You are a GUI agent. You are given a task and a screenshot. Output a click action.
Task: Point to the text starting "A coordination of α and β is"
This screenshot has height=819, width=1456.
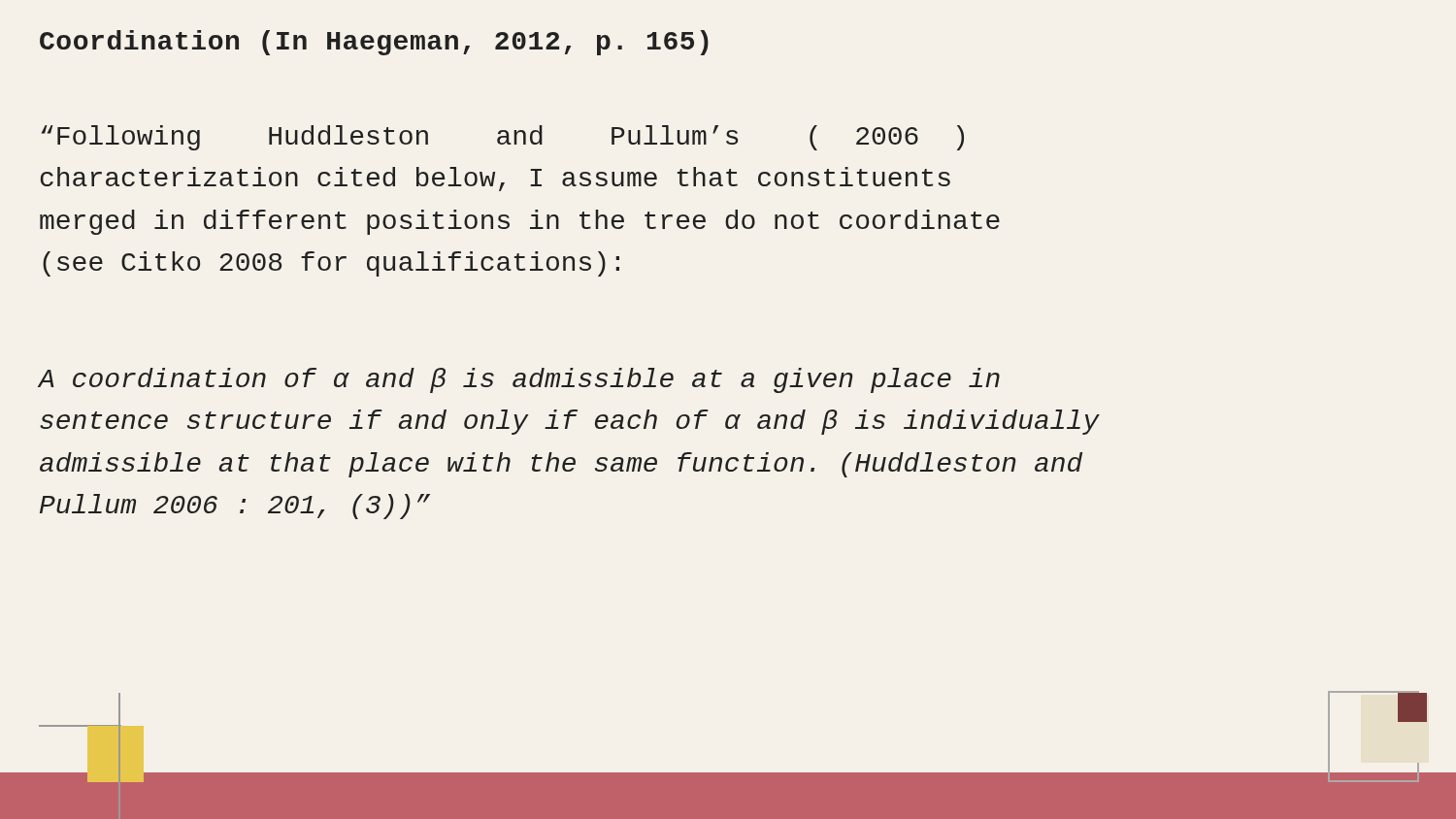(x=569, y=443)
